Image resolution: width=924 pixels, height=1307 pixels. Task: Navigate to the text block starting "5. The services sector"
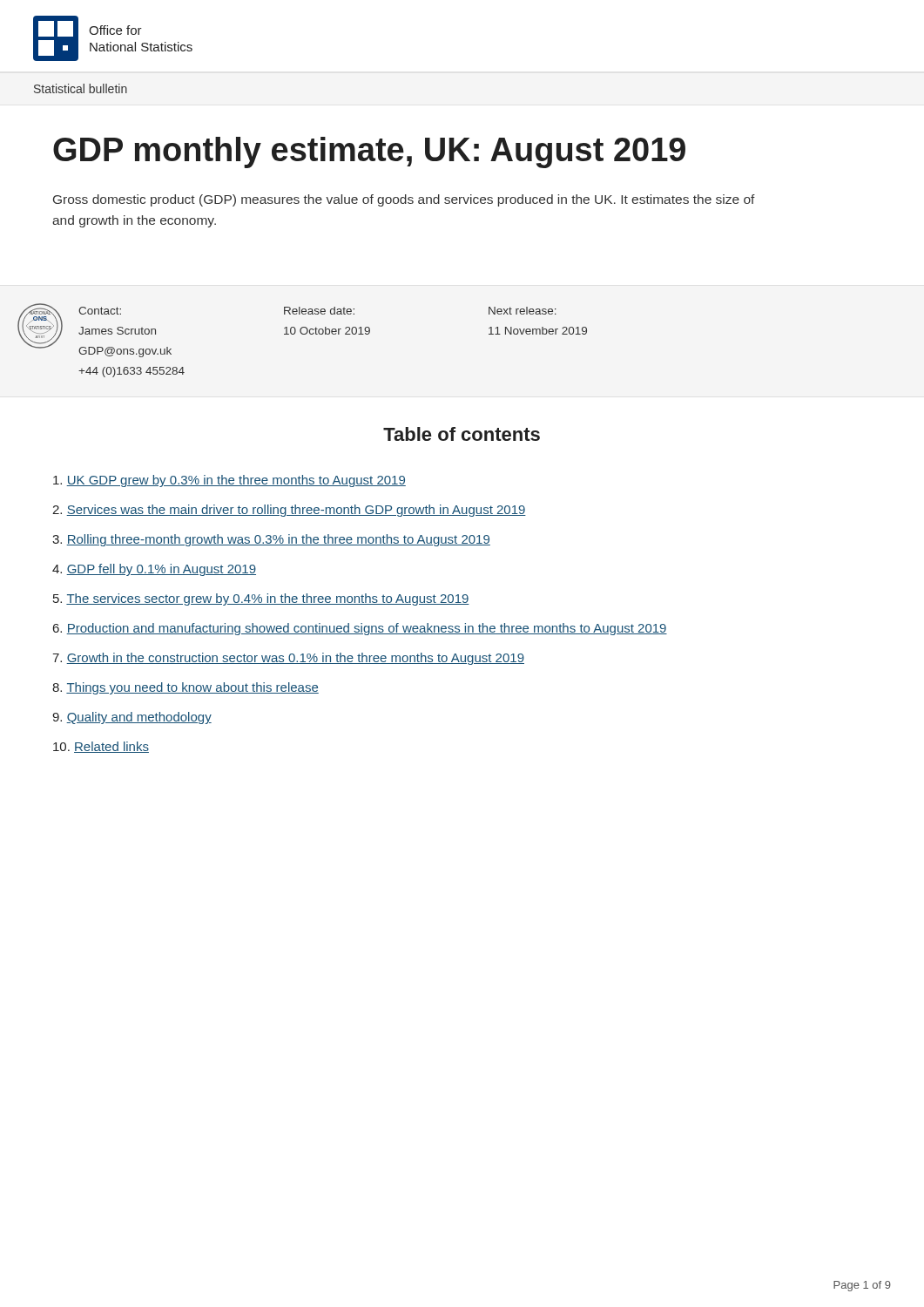[x=261, y=599]
